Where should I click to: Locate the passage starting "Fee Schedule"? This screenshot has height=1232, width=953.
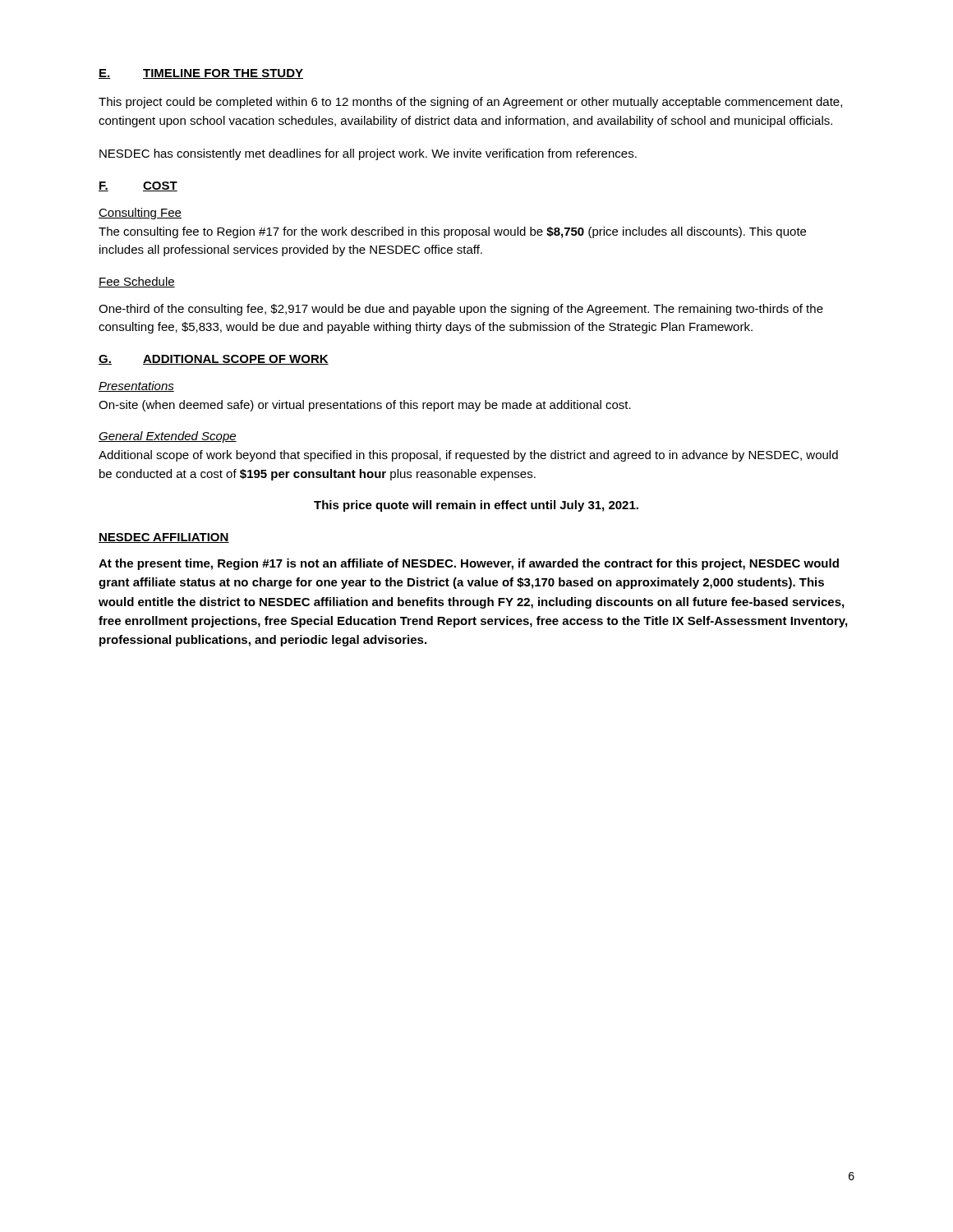click(x=137, y=281)
